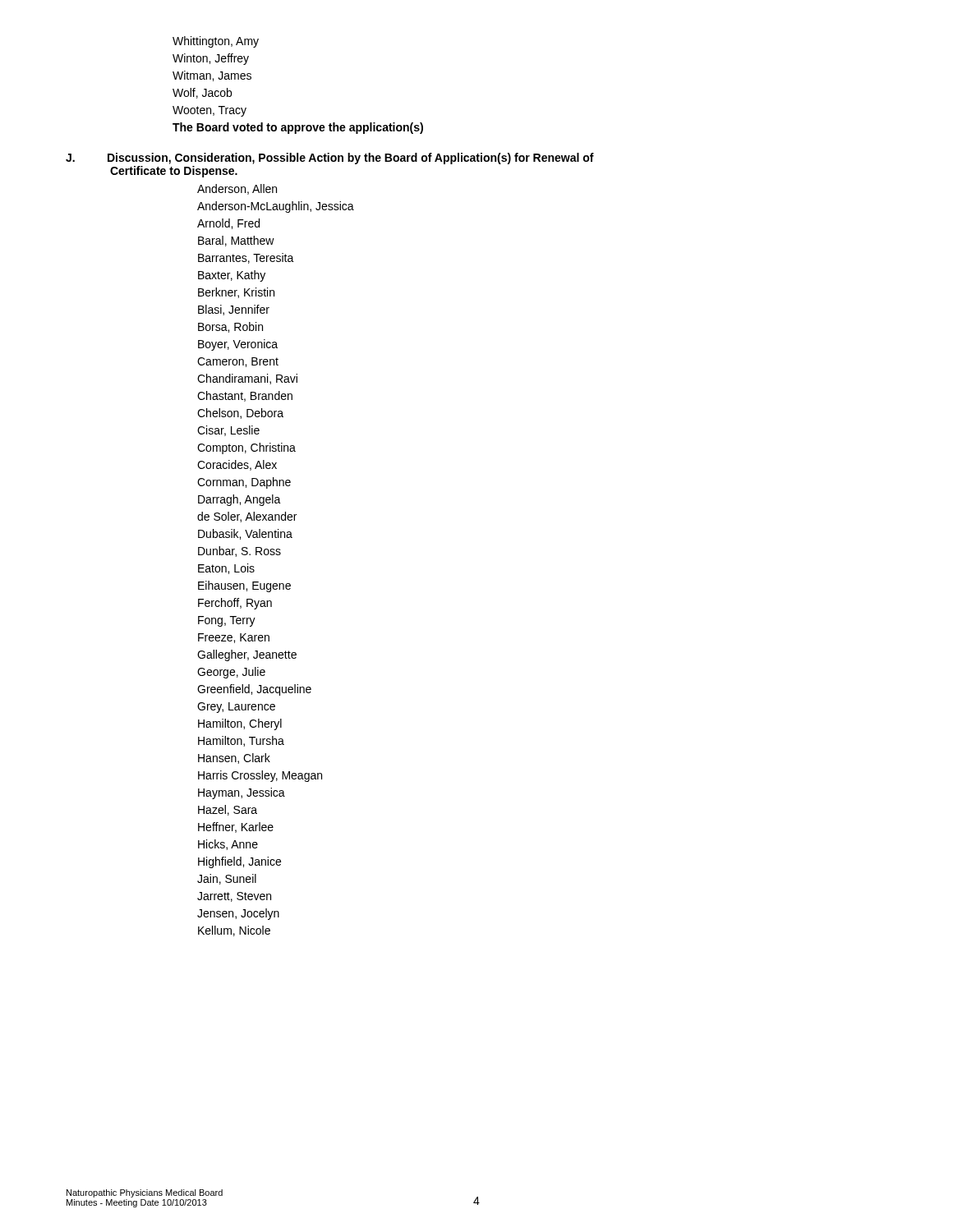This screenshot has height=1232, width=953.
Task: Navigate to the block starting "Hayman, Jessica"
Action: [x=241, y=793]
